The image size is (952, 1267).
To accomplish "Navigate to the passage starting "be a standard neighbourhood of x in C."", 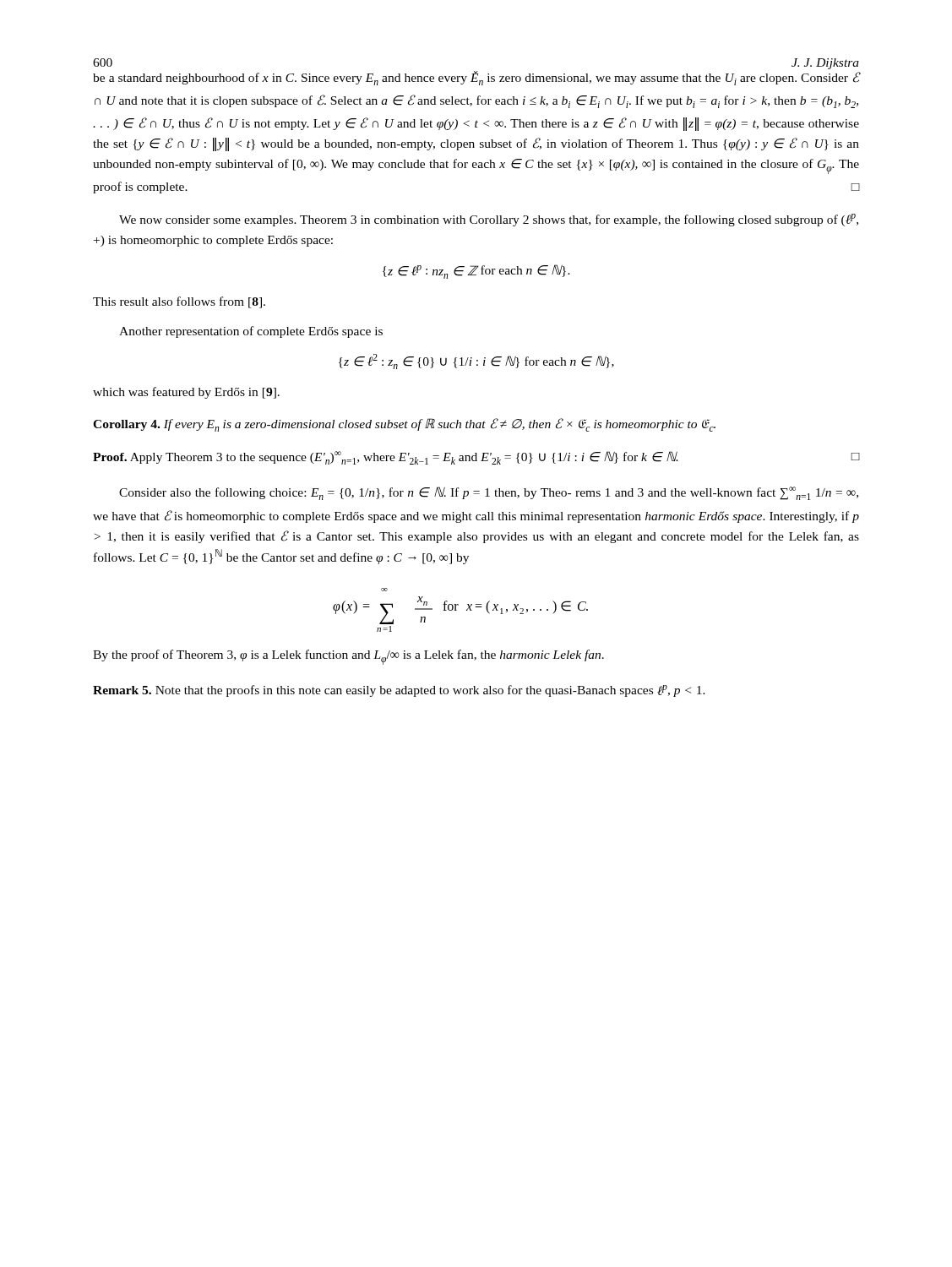I will point(476,132).
